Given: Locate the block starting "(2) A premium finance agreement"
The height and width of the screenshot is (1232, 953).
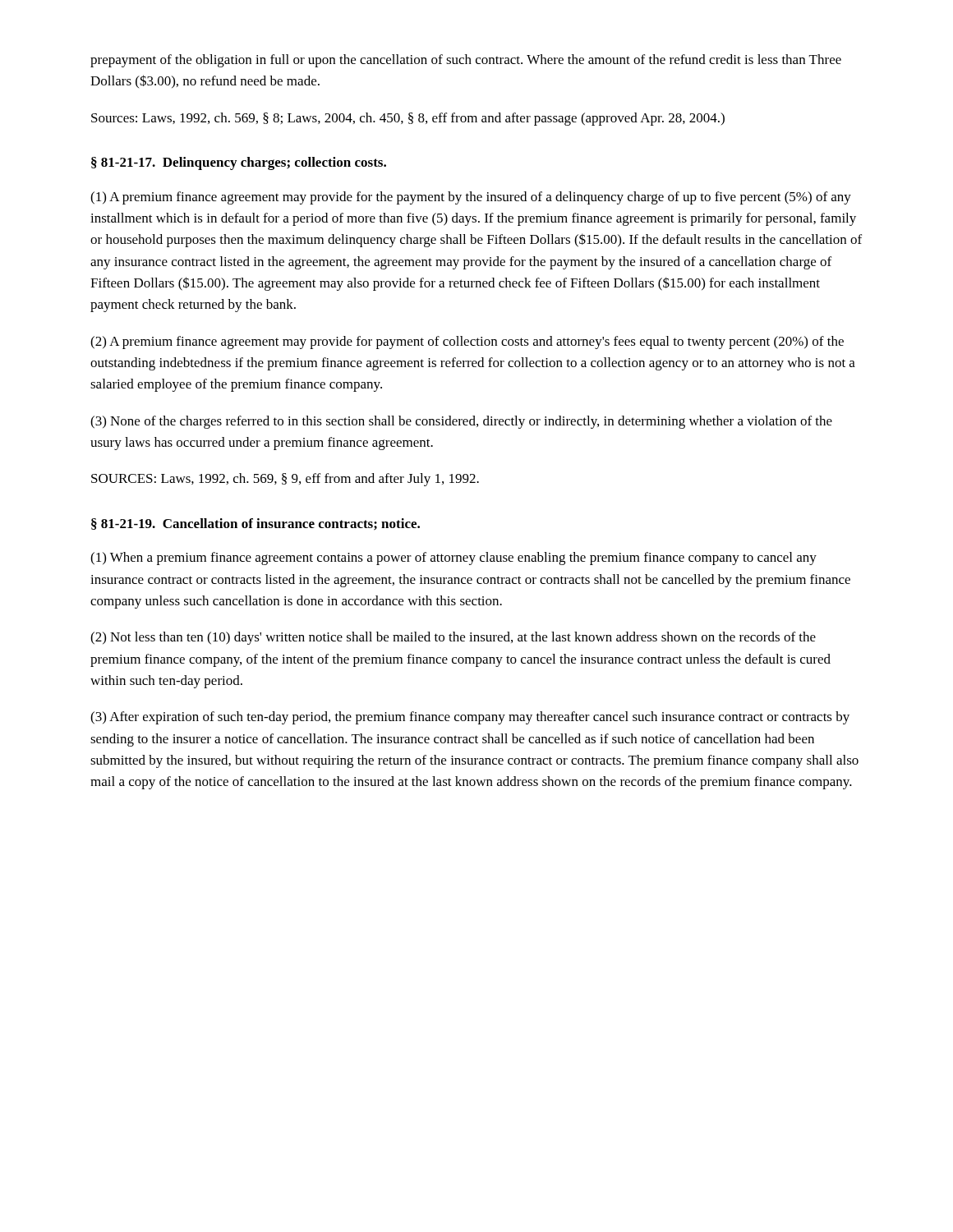Looking at the screenshot, I should tap(473, 363).
